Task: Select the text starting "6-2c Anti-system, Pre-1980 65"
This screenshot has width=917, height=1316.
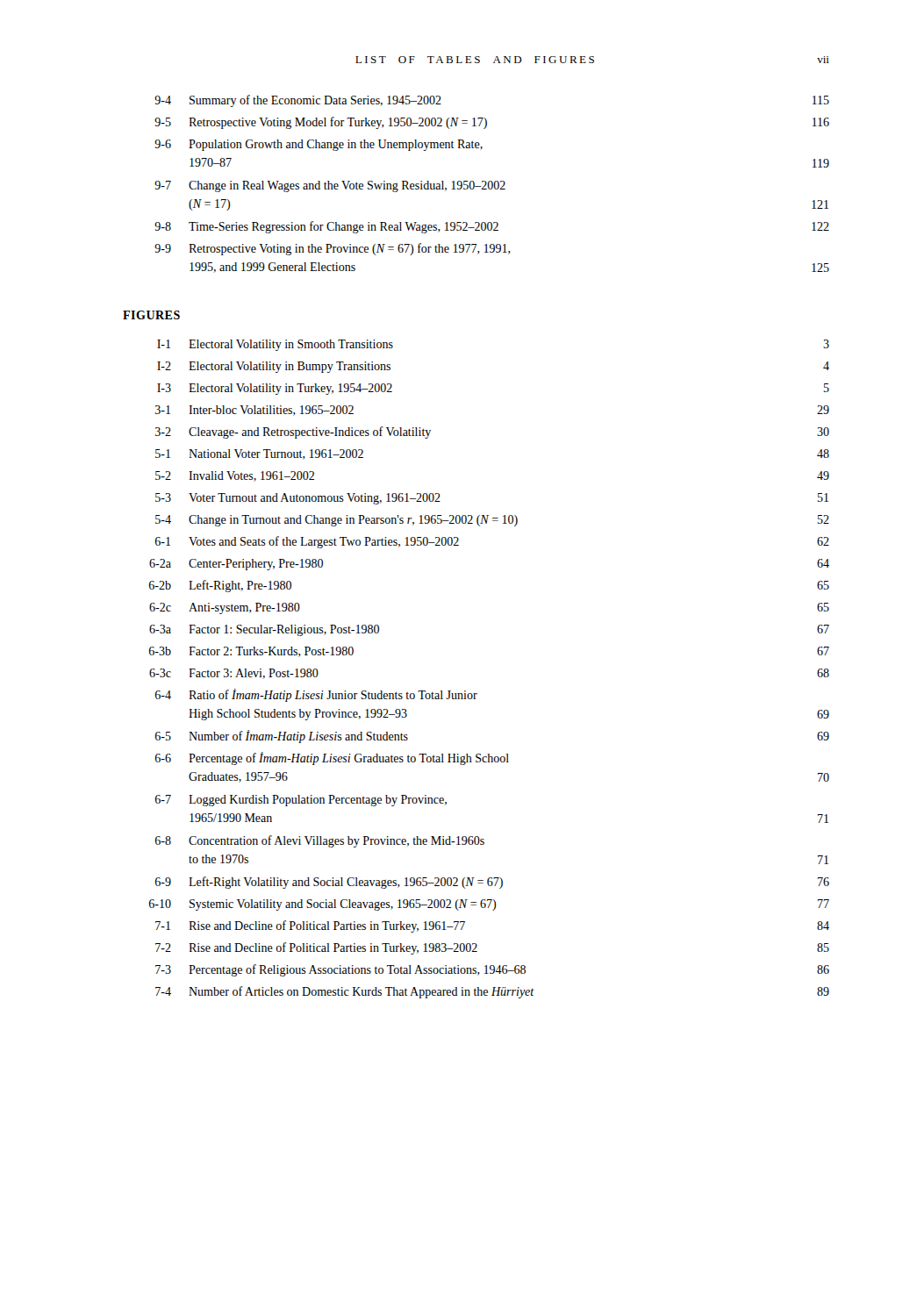Action: click(x=244, y=608)
